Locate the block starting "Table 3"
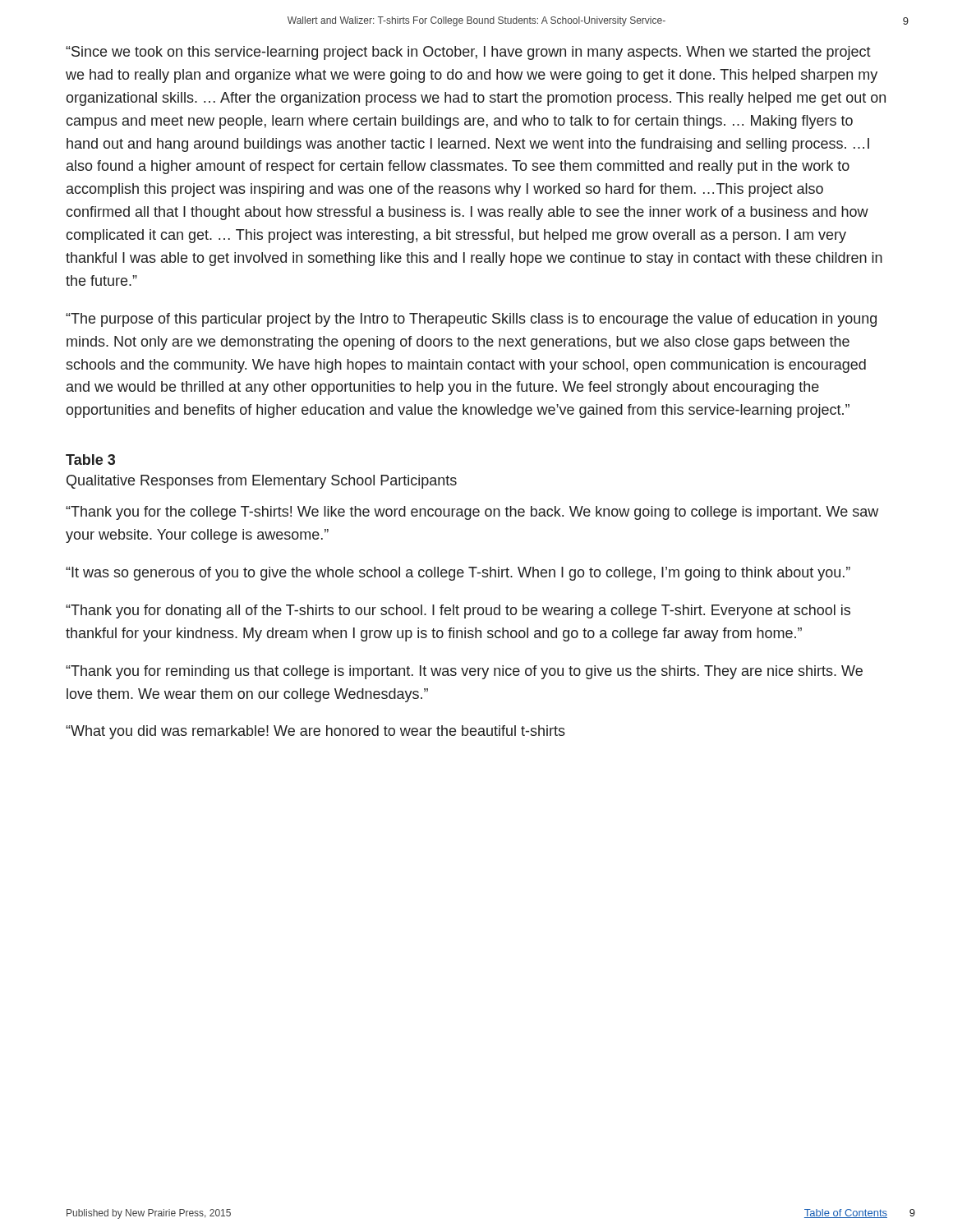 (91, 460)
